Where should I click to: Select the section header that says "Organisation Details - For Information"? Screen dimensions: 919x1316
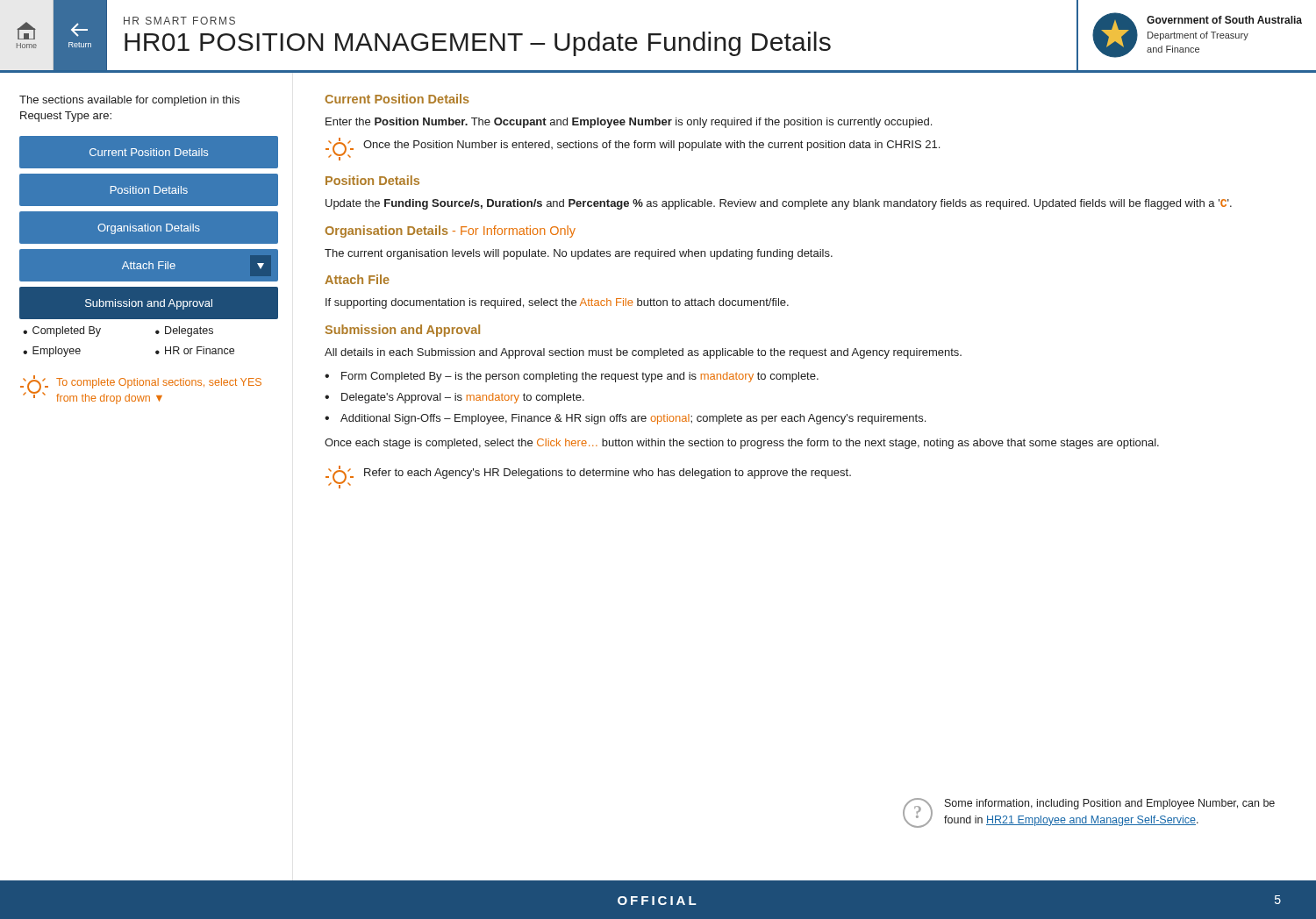(450, 231)
